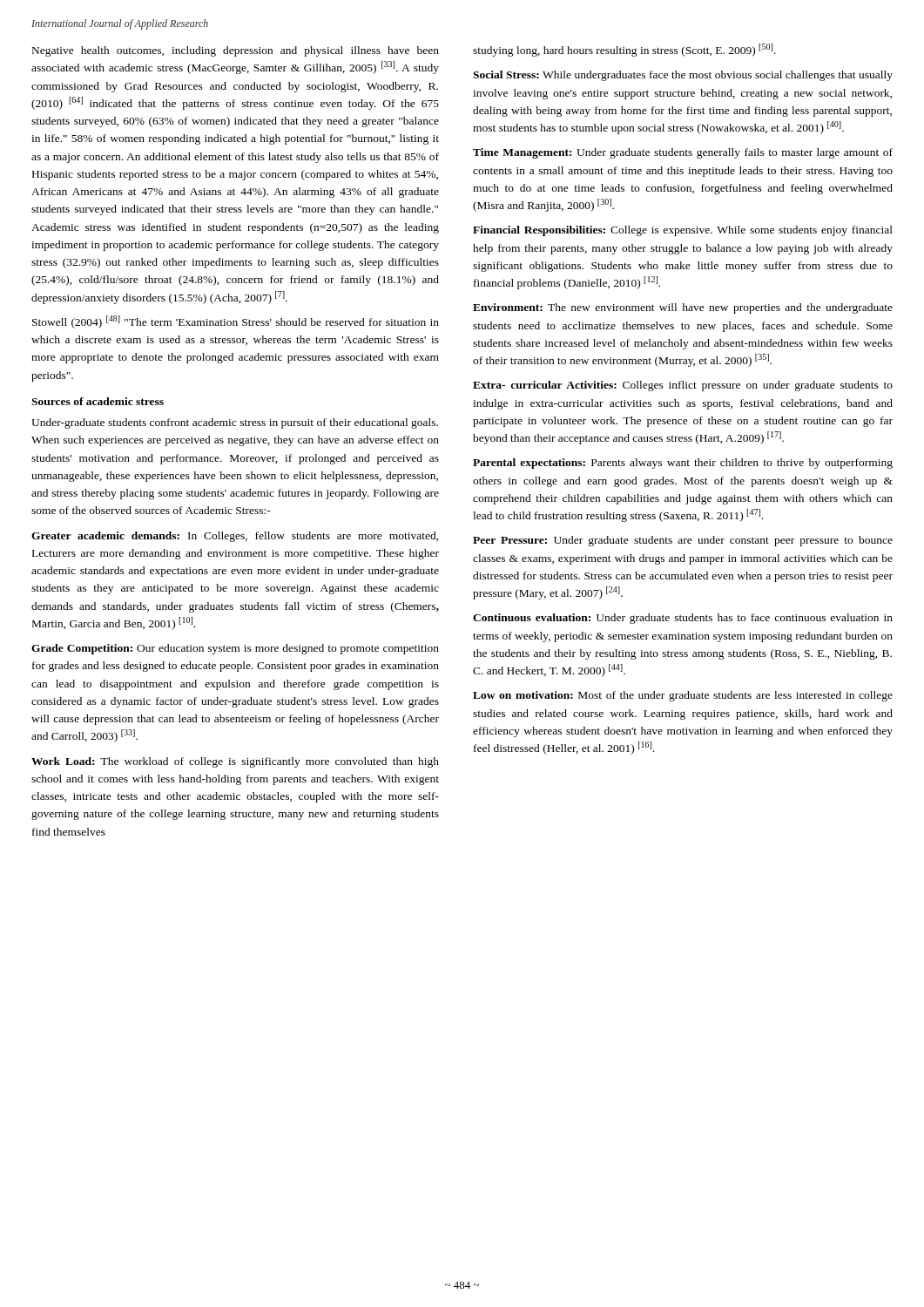Locate the passage starting "Under-graduate students confront academic stress in pursuit of"

[235, 467]
